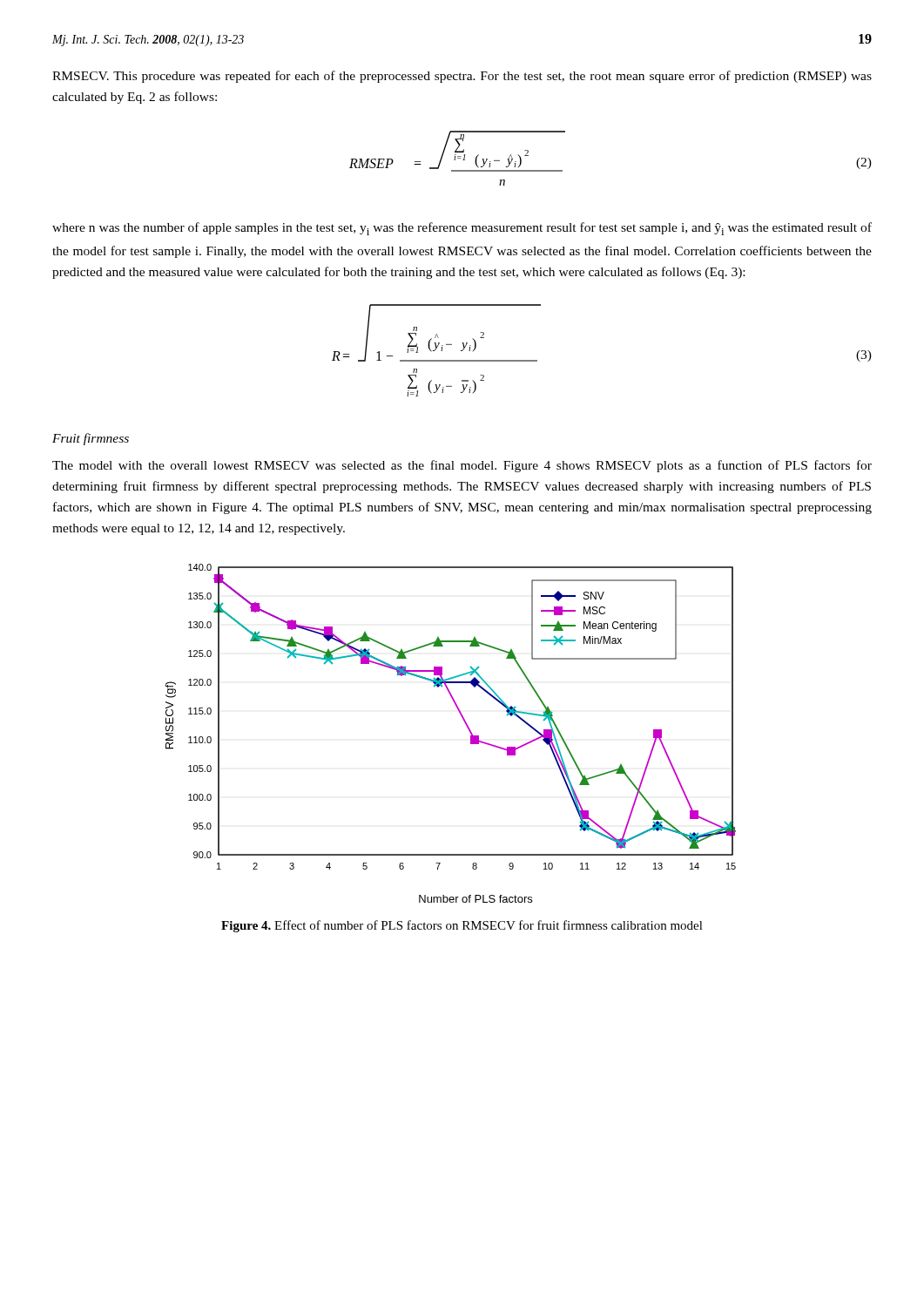Select the text block that reads "The model with the overall lowest RMSECV was"
This screenshot has width=924, height=1307.
[462, 497]
